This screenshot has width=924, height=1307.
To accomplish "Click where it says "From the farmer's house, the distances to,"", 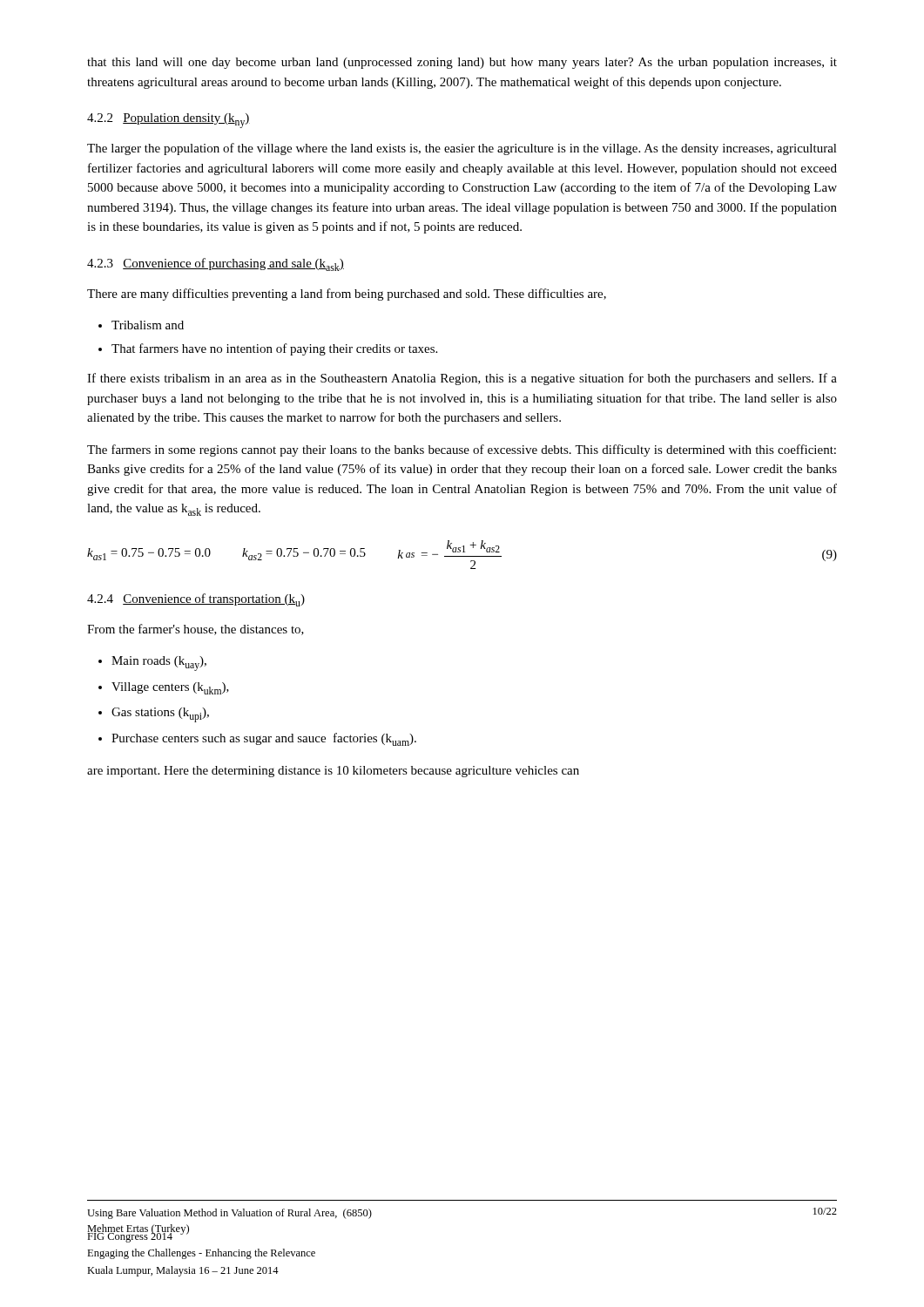I will (x=196, y=629).
